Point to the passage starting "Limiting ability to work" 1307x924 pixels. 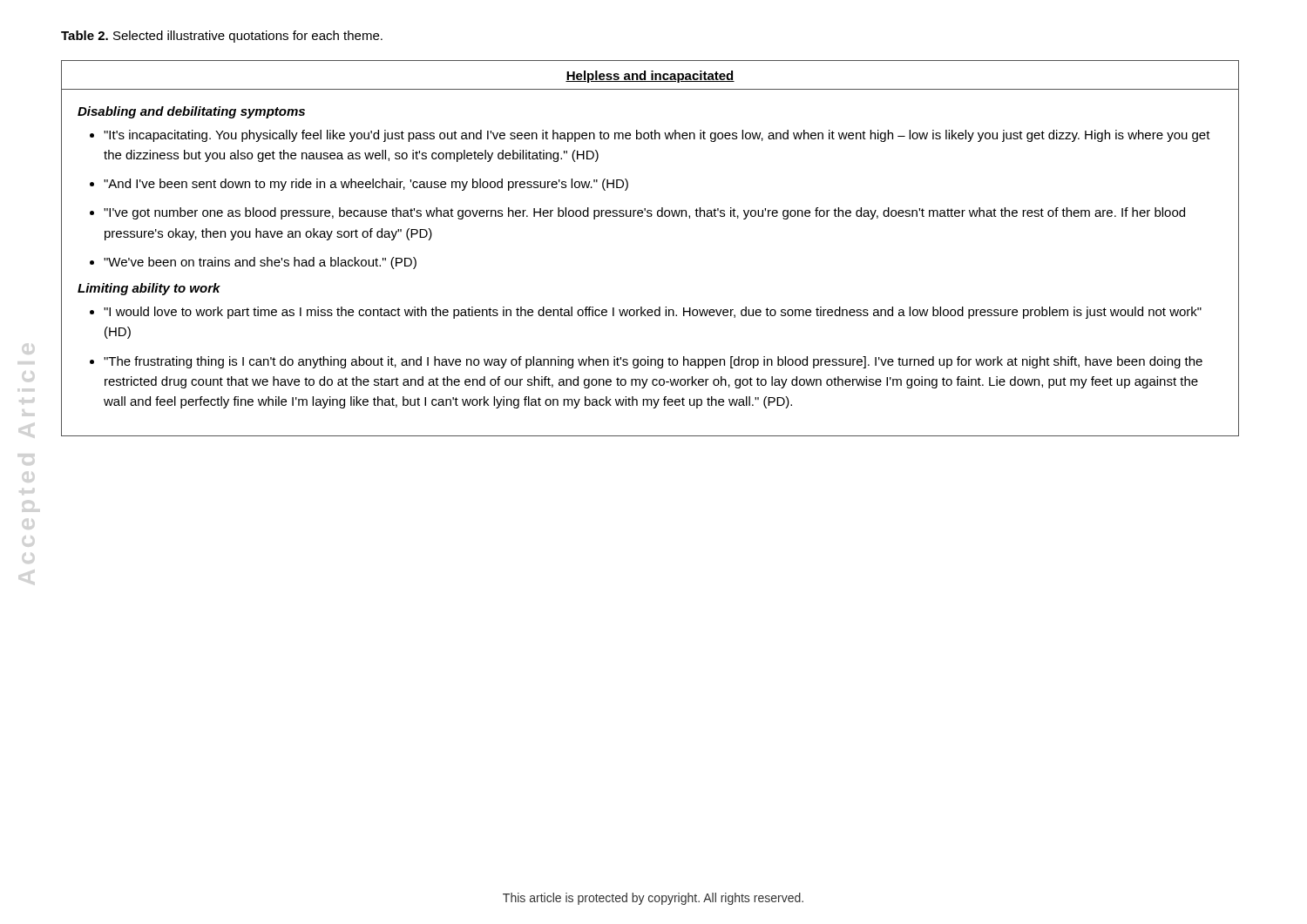click(149, 288)
